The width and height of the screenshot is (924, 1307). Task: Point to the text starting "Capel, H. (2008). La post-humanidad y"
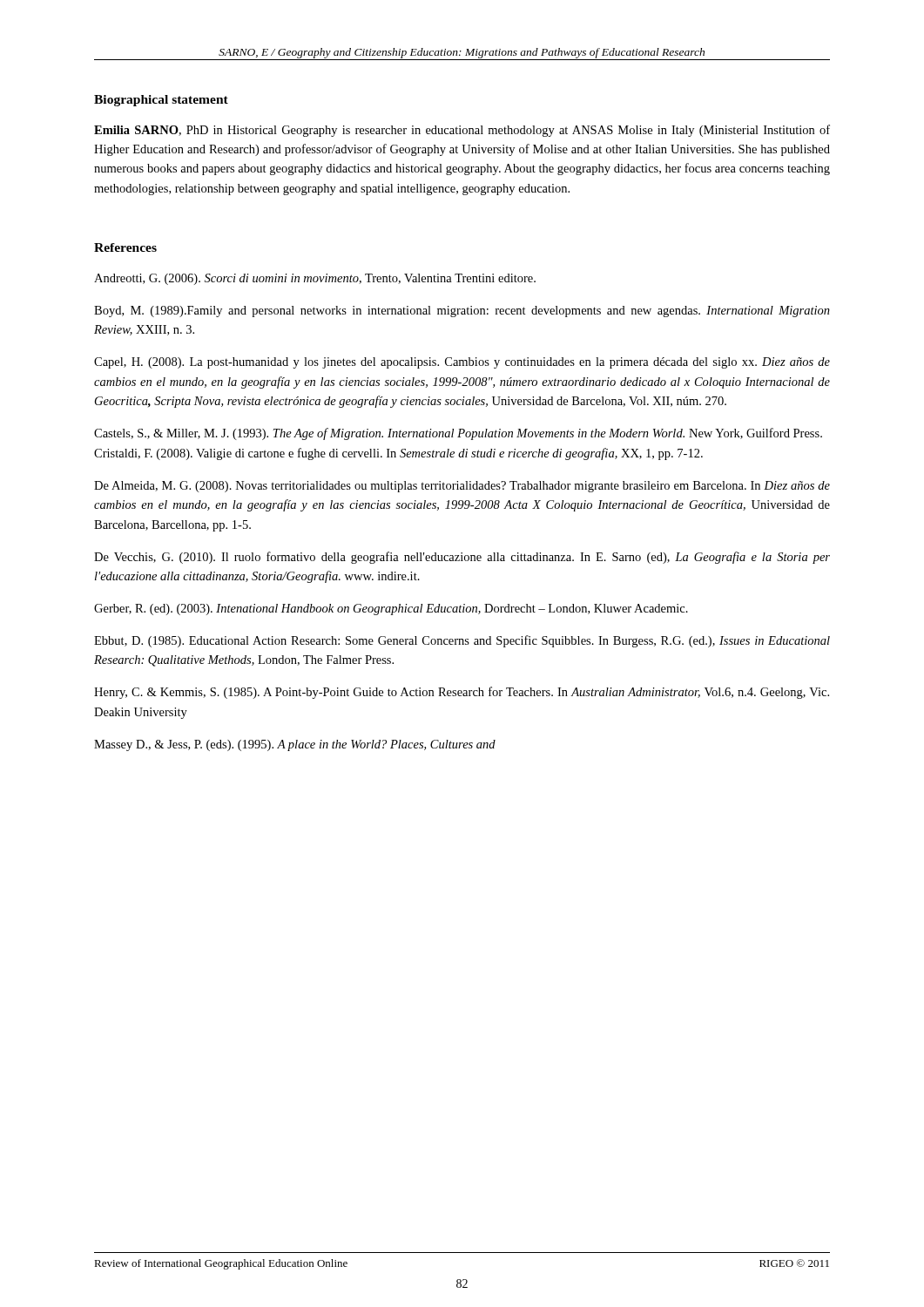click(462, 382)
